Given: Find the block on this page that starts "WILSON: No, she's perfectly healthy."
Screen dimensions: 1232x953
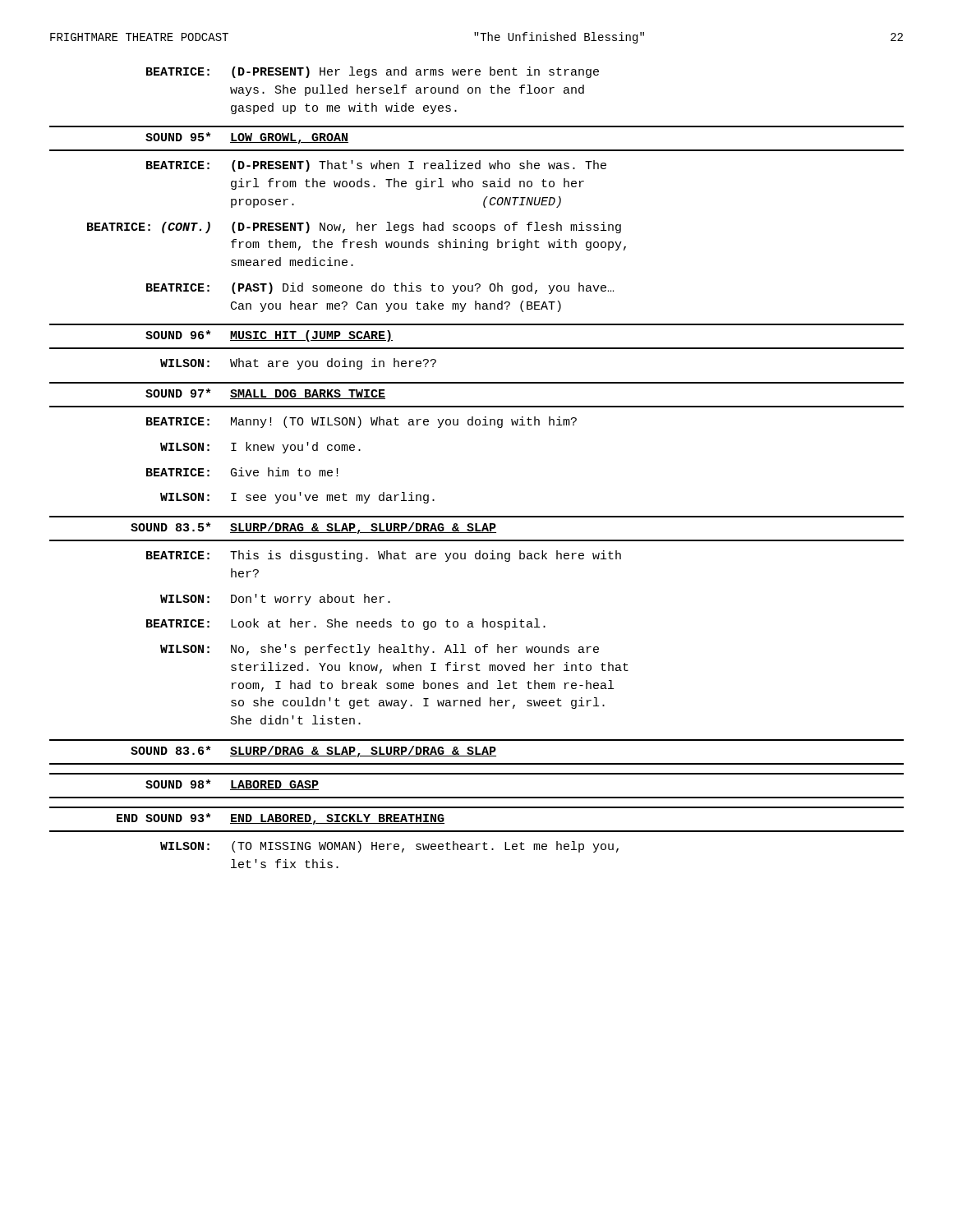Looking at the screenshot, I should pos(476,686).
